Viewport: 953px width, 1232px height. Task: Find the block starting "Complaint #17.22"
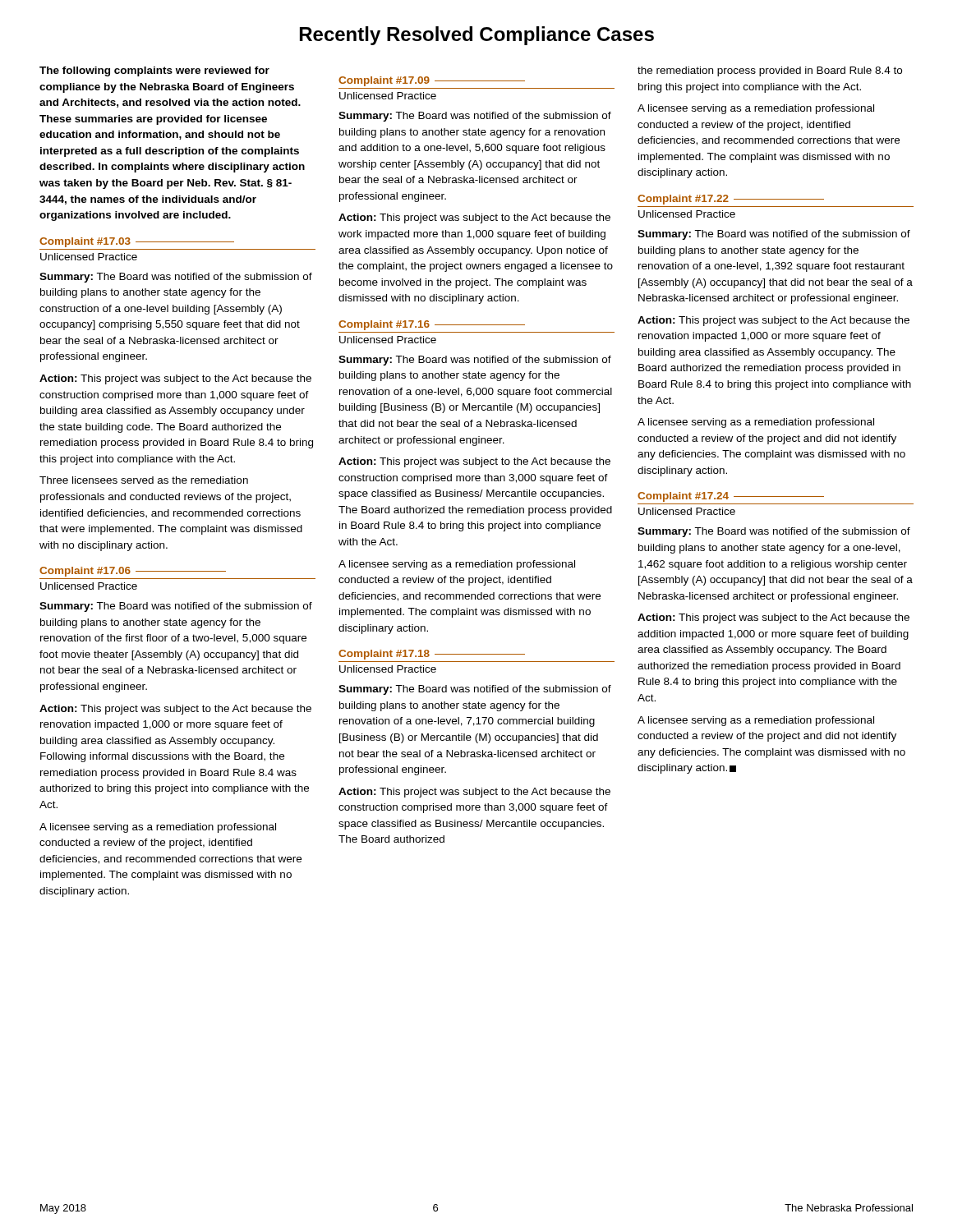(731, 198)
